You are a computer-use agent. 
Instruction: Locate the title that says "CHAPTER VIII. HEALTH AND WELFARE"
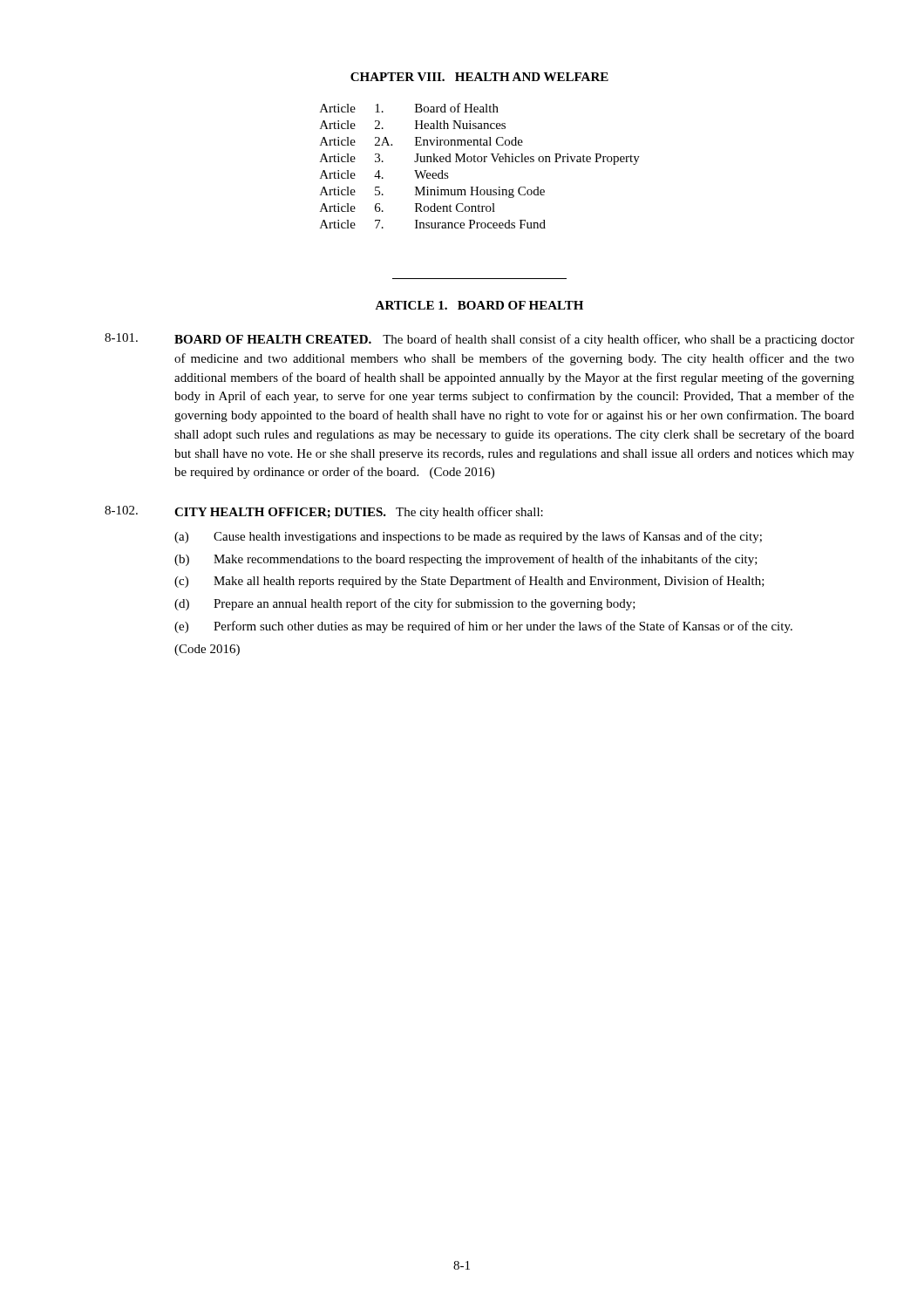[479, 77]
